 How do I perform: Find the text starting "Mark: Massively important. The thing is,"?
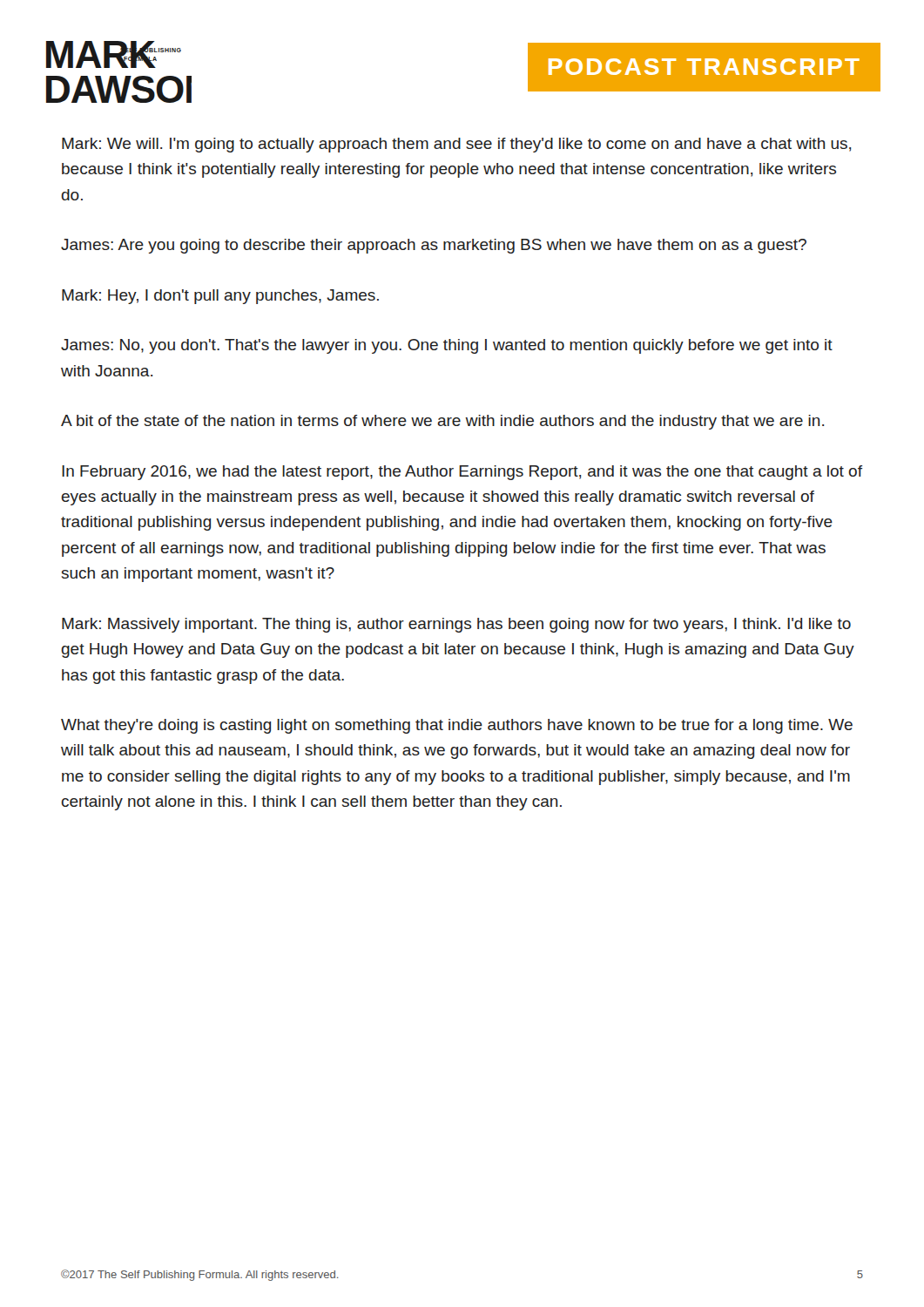tap(457, 649)
